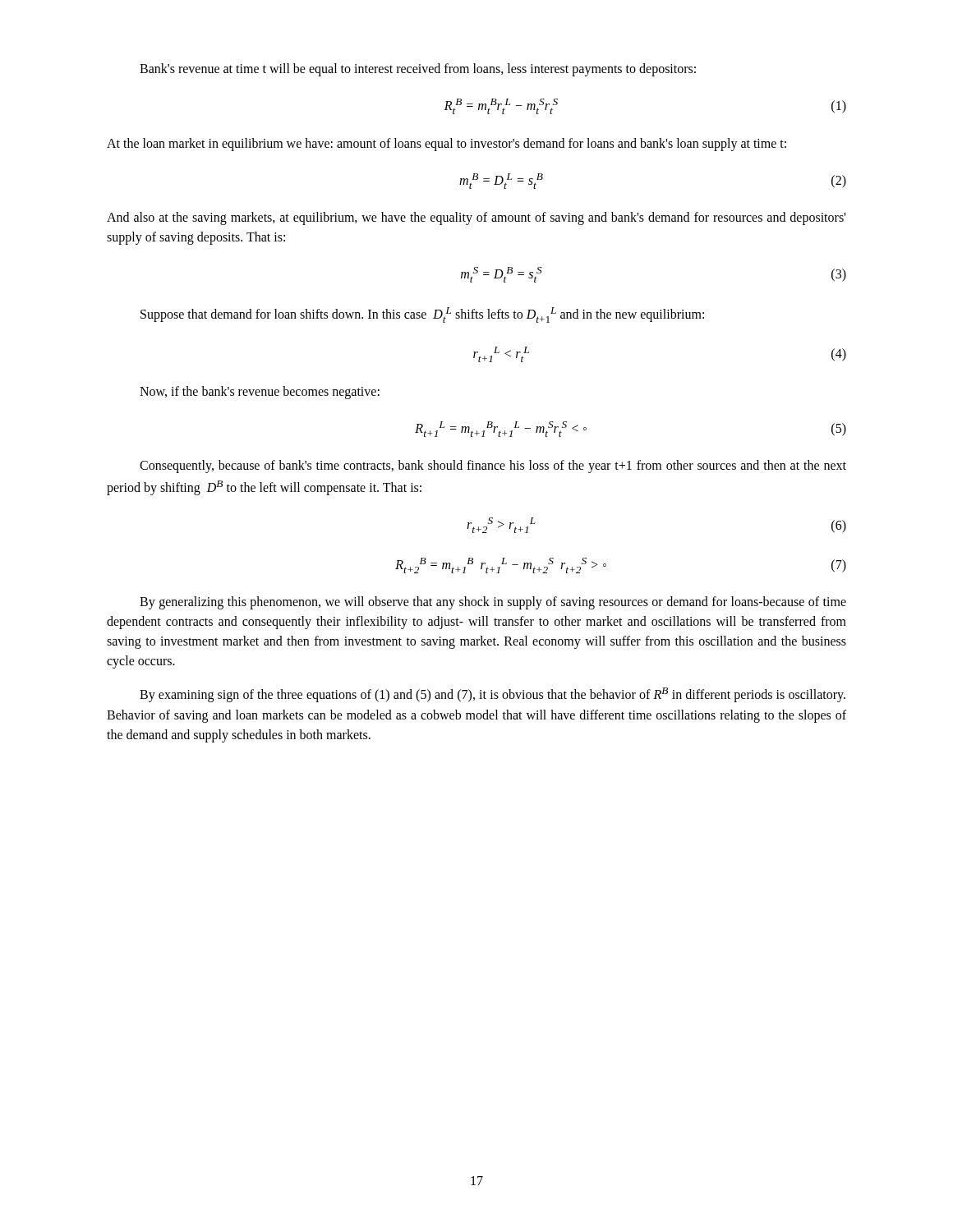The height and width of the screenshot is (1232, 953).
Task: Select the passage starting "And also at the saving"
Action: tap(476, 227)
